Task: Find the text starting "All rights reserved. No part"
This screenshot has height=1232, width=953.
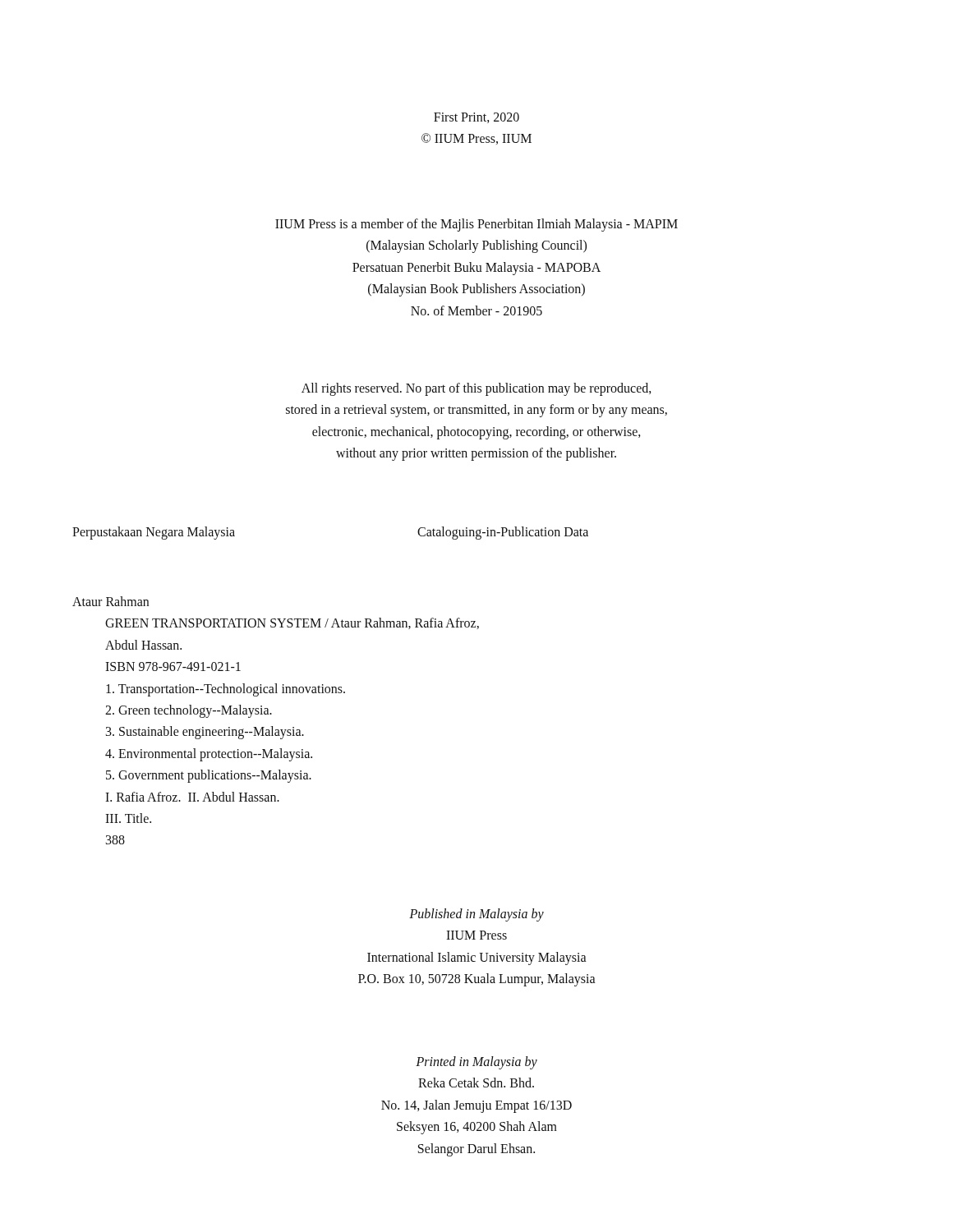Action: click(476, 421)
